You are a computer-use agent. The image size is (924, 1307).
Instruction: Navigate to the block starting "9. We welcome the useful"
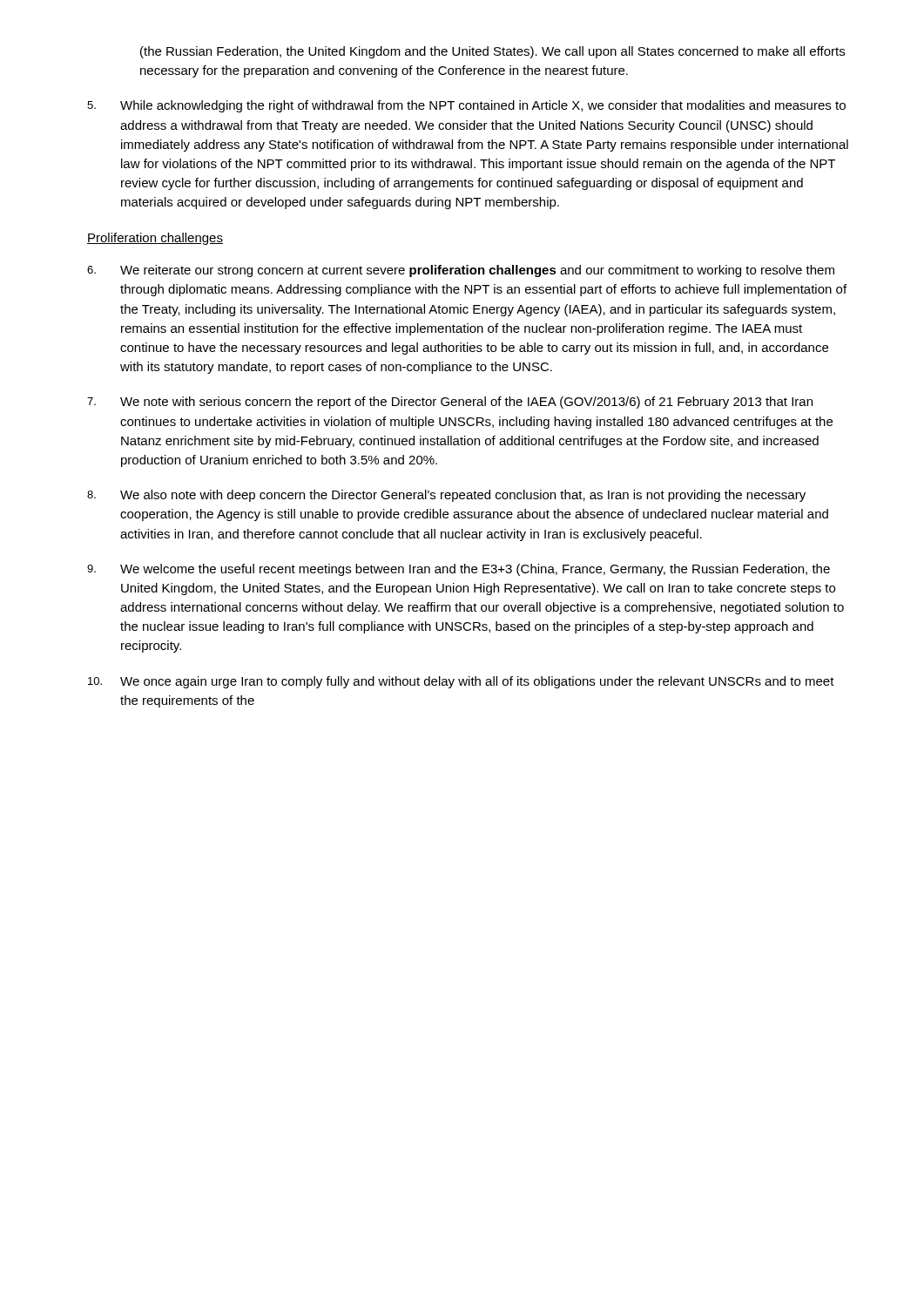click(x=469, y=607)
